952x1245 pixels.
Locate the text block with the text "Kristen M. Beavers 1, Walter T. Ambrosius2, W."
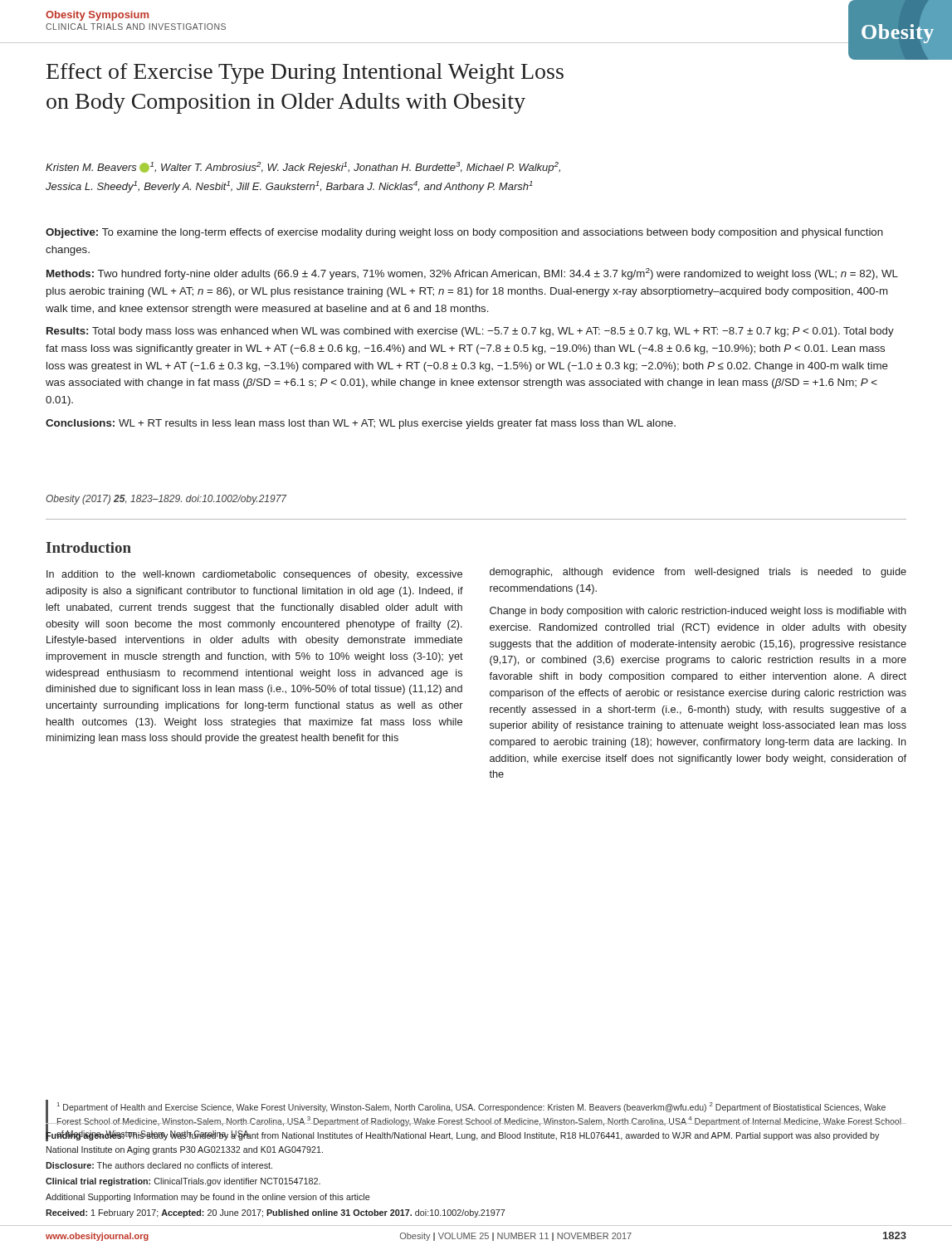pyautogui.click(x=304, y=176)
